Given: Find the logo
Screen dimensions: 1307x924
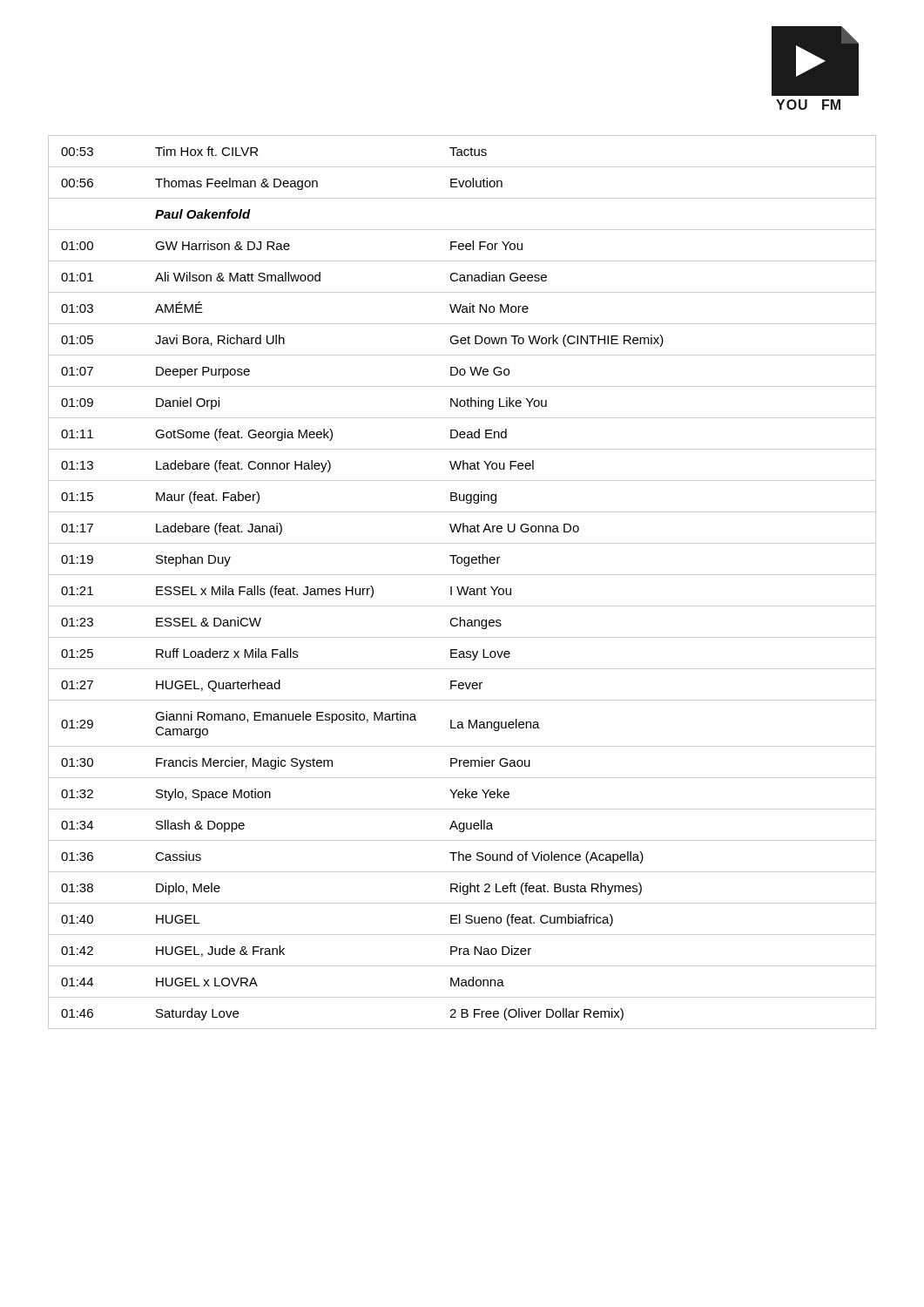Looking at the screenshot, I should click(819, 71).
